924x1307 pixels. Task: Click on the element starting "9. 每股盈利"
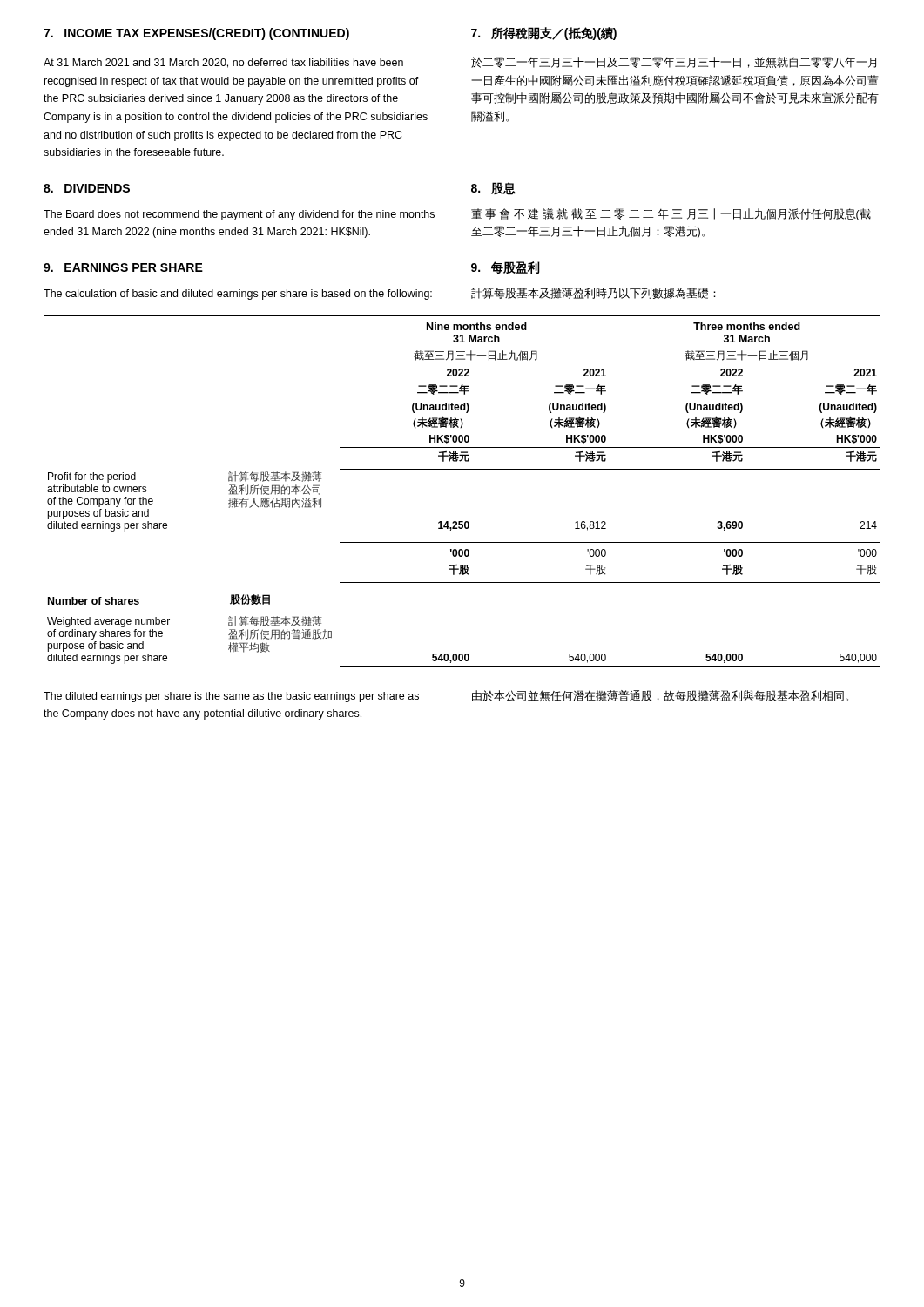point(505,267)
